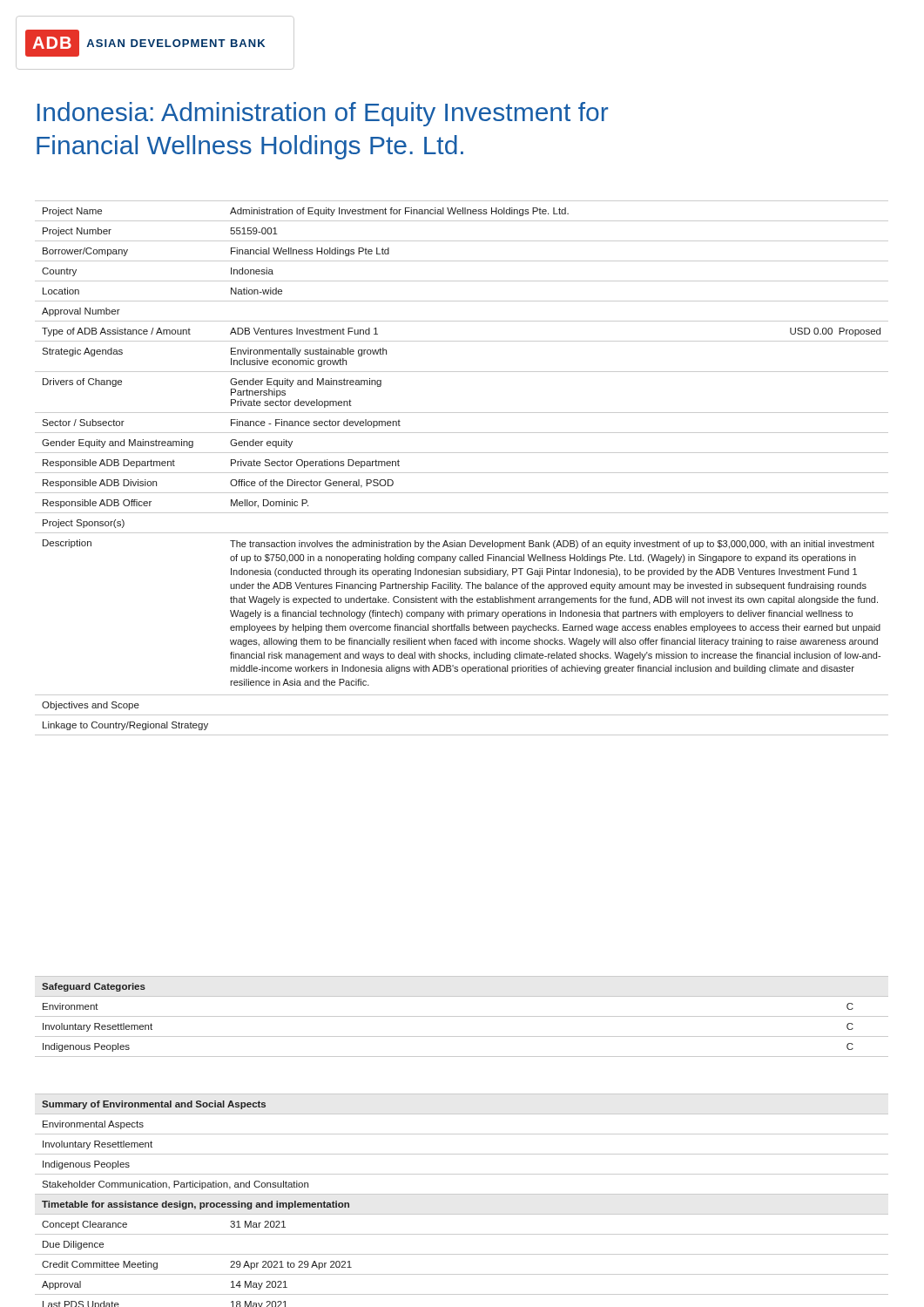The width and height of the screenshot is (924, 1307).
Task: Select the table that reads "Concept Clearance"
Action: tap(462, 1250)
